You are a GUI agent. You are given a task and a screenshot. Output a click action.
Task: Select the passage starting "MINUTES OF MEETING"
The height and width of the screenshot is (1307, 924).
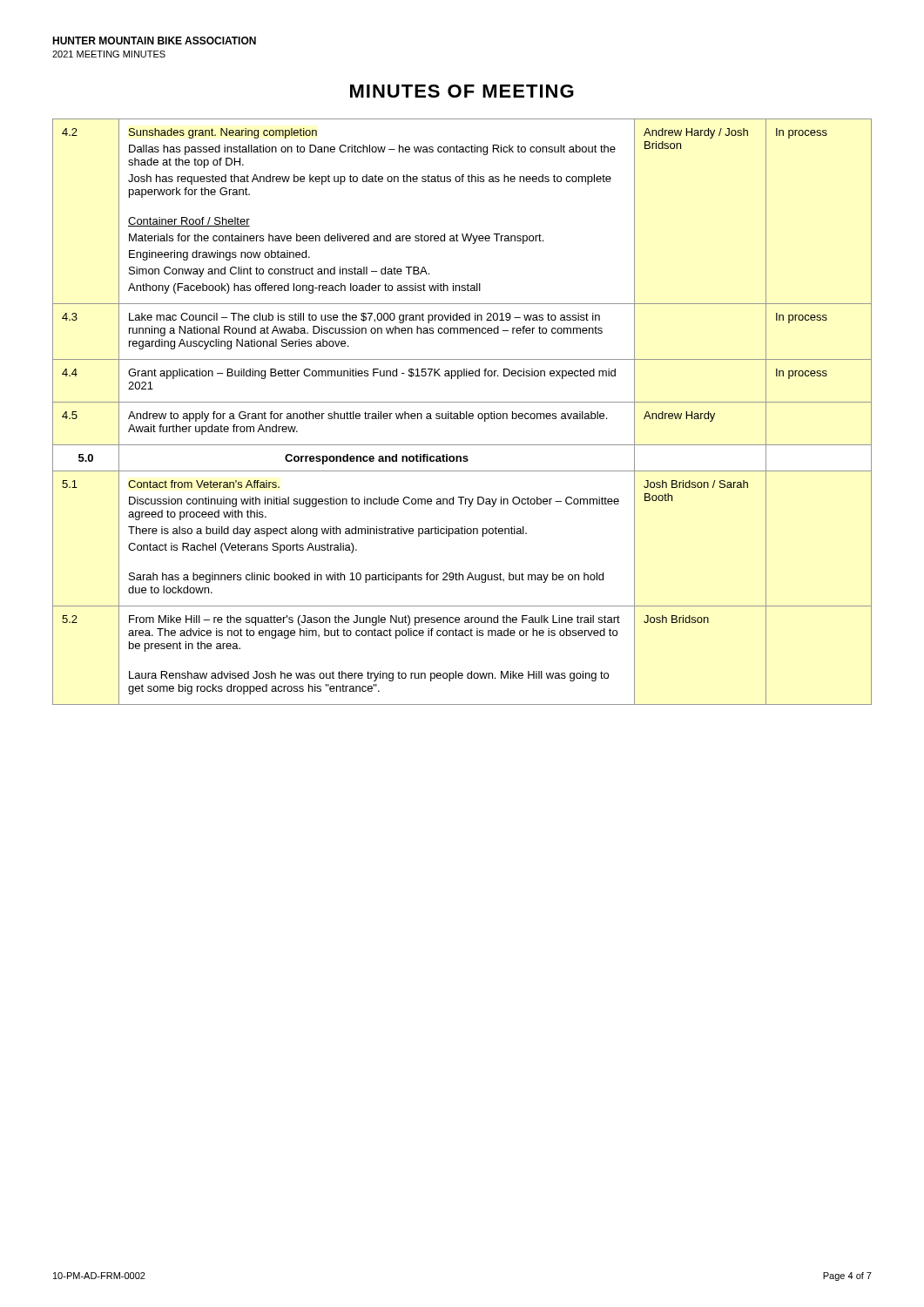click(462, 91)
